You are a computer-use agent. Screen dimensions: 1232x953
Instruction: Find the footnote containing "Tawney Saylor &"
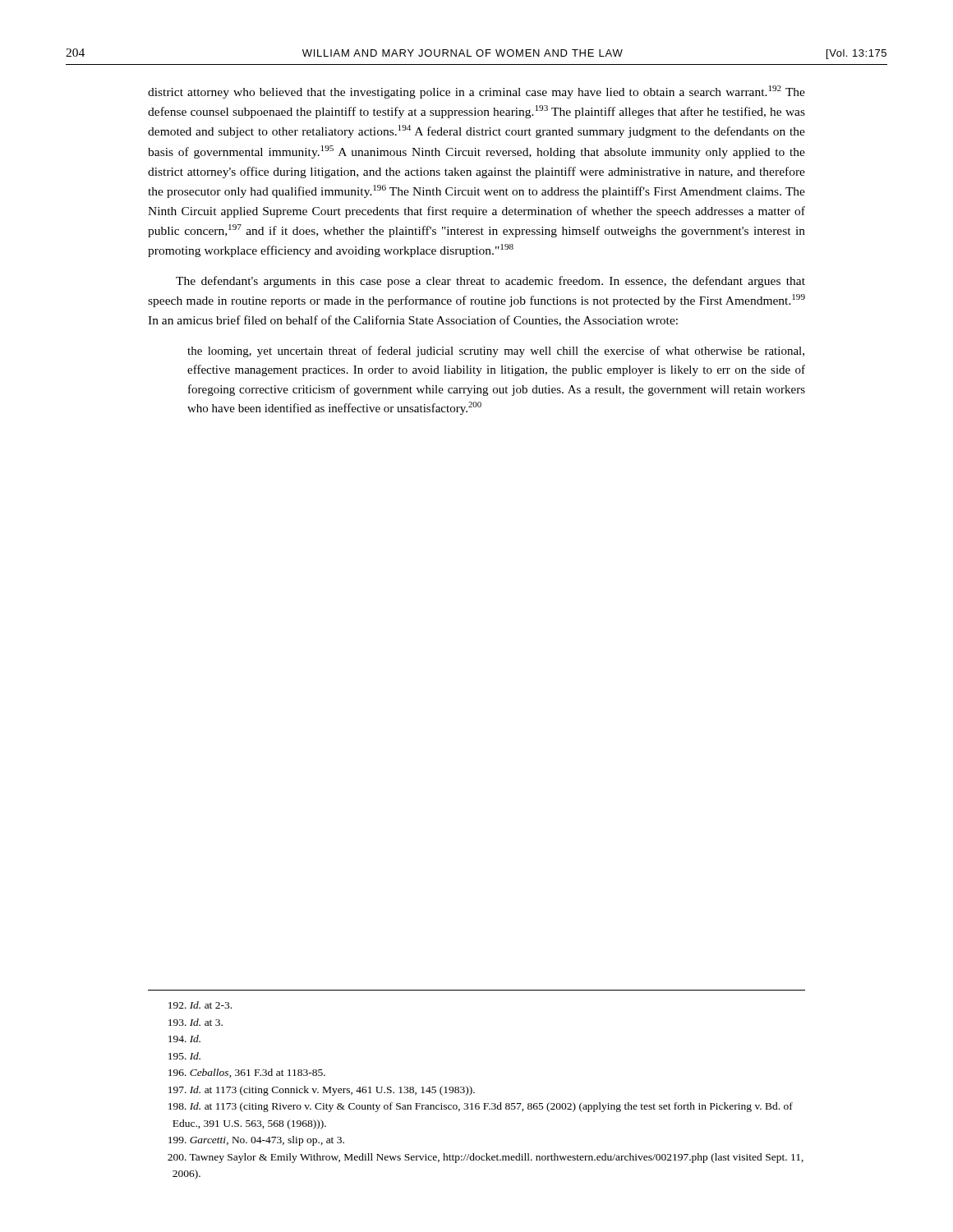[x=476, y=1165]
